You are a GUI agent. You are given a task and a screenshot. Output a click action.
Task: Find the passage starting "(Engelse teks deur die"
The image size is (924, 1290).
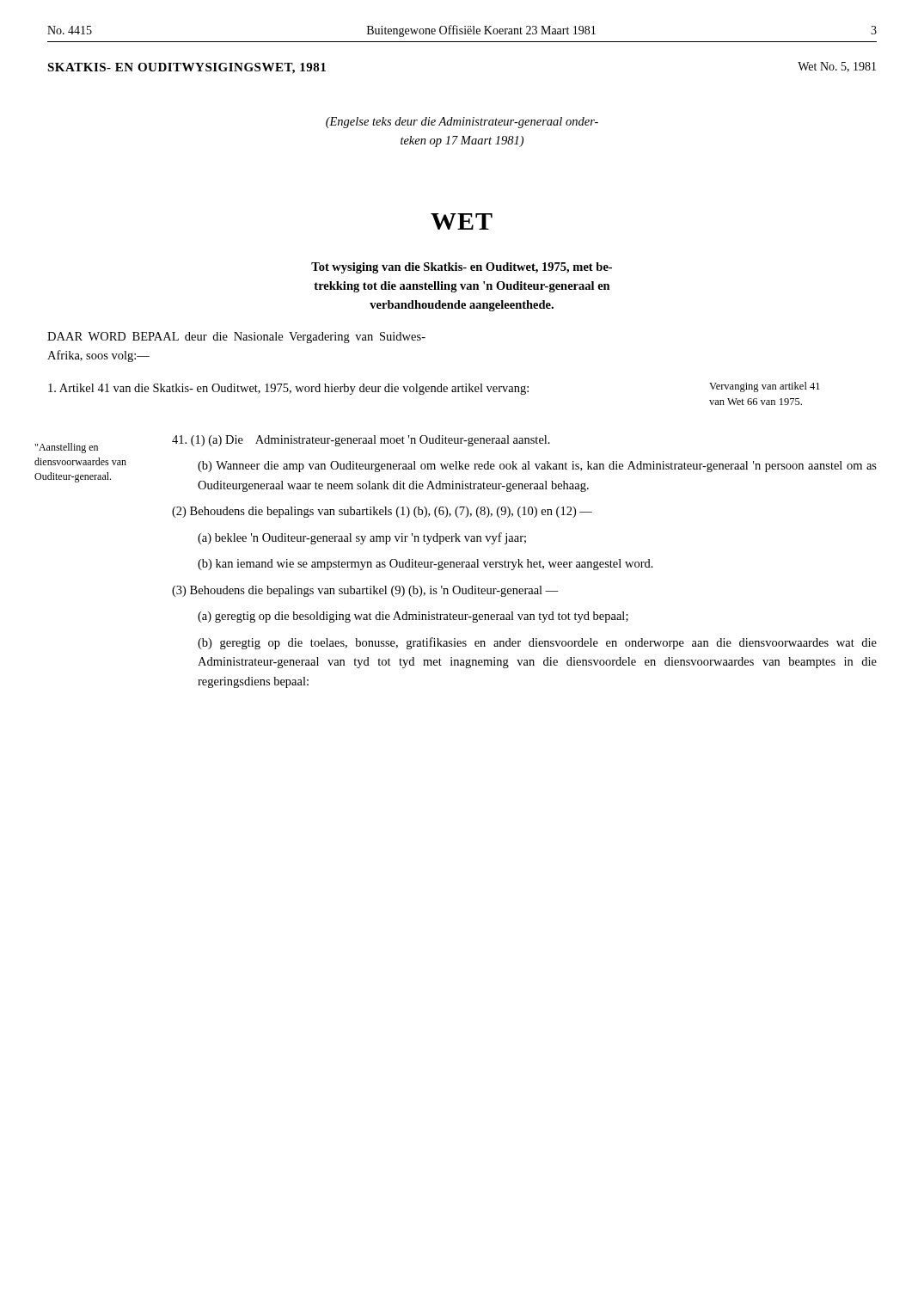(x=462, y=131)
